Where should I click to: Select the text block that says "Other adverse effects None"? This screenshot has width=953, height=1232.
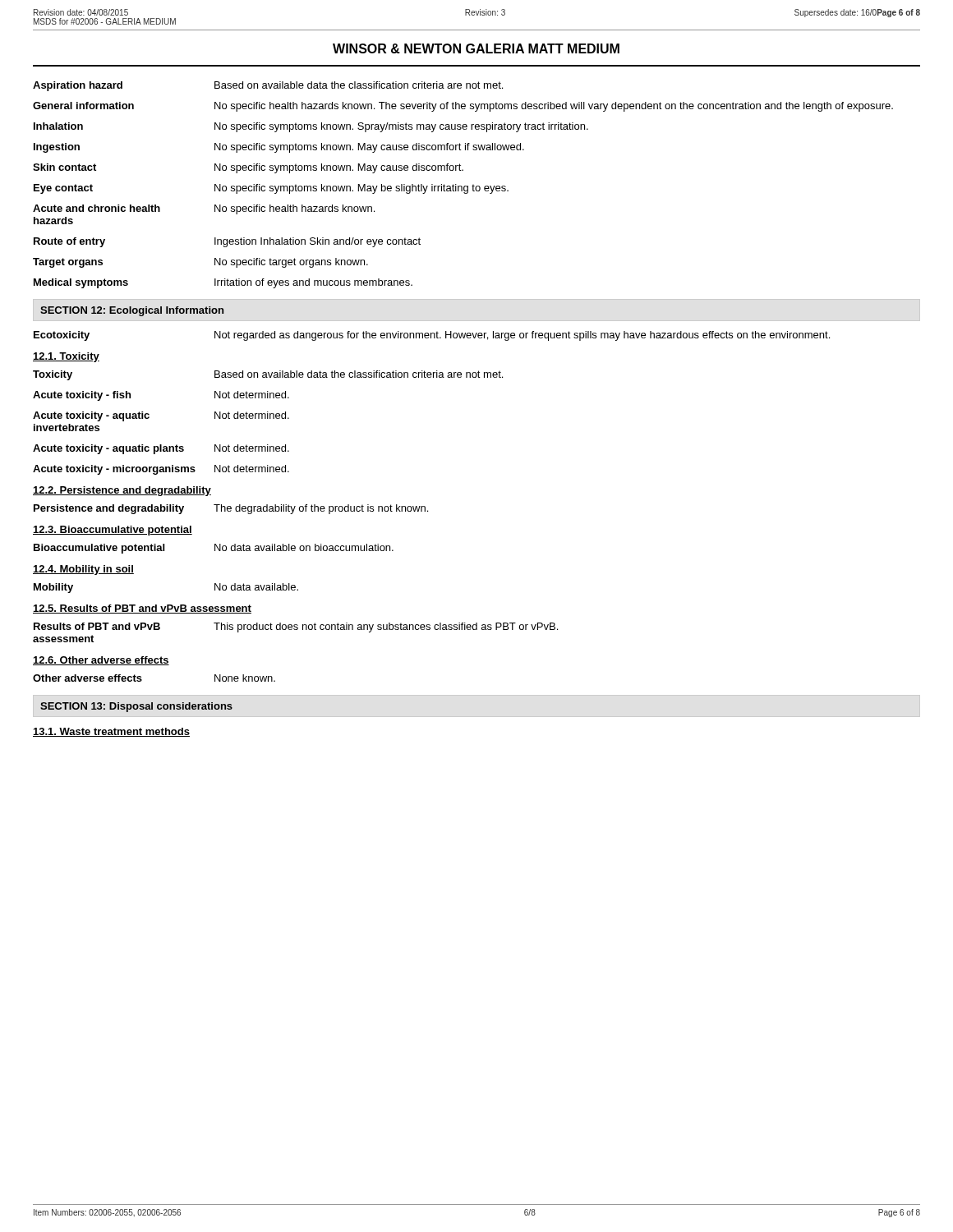[x=97, y=677]
